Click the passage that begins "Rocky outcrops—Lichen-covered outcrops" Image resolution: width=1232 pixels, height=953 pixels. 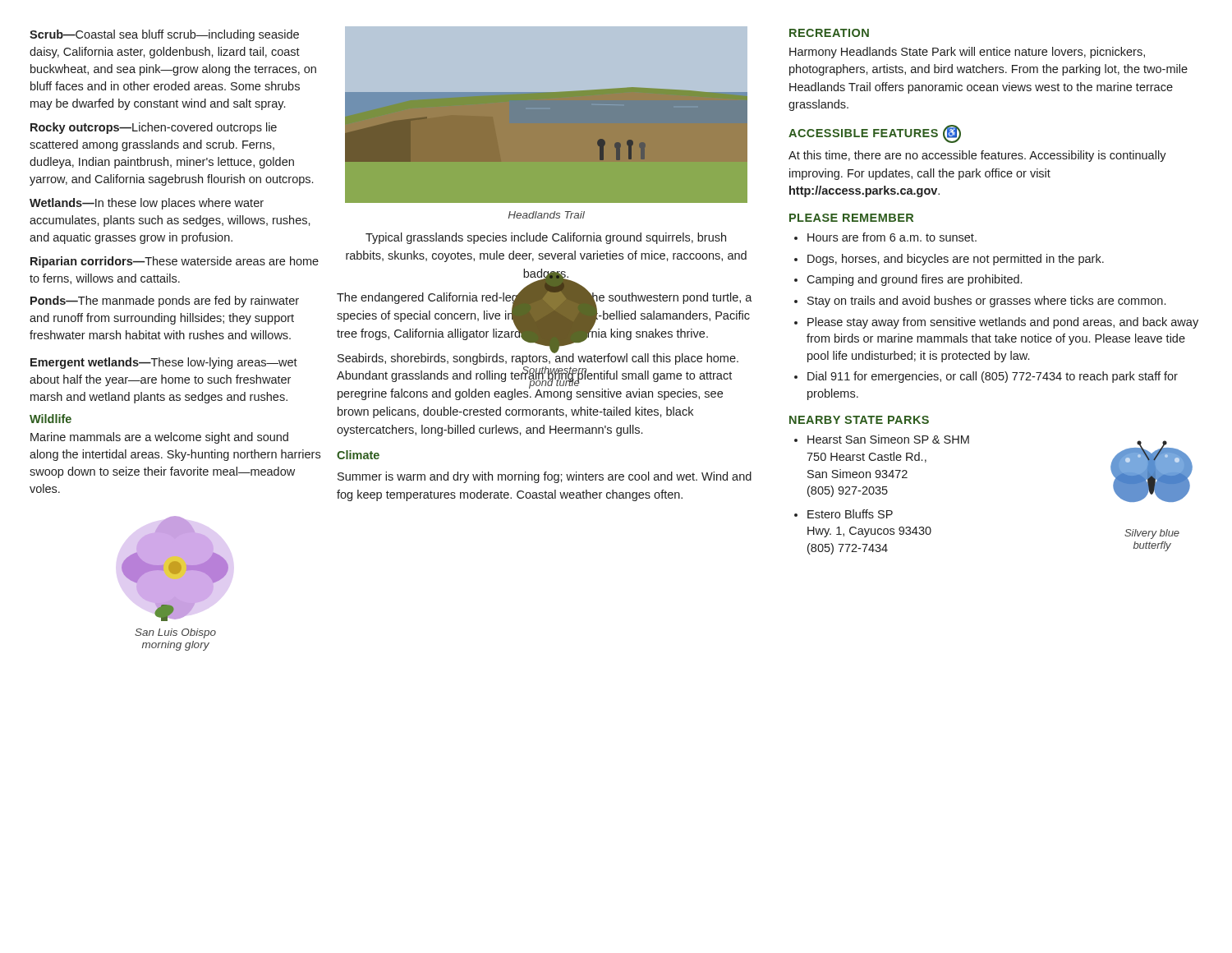click(x=172, y=153)
